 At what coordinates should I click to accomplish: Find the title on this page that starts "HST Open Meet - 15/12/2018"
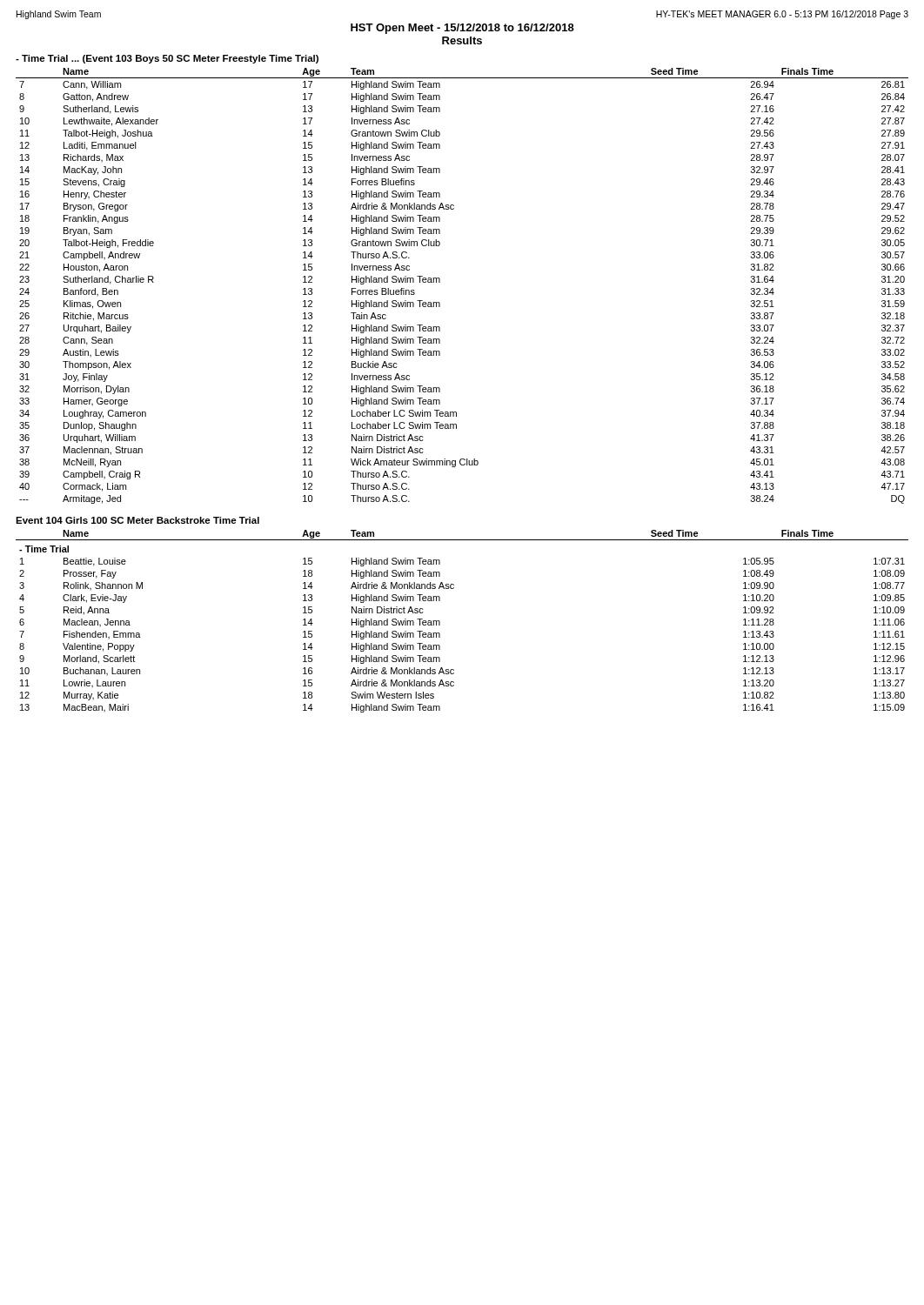point(462,34)
